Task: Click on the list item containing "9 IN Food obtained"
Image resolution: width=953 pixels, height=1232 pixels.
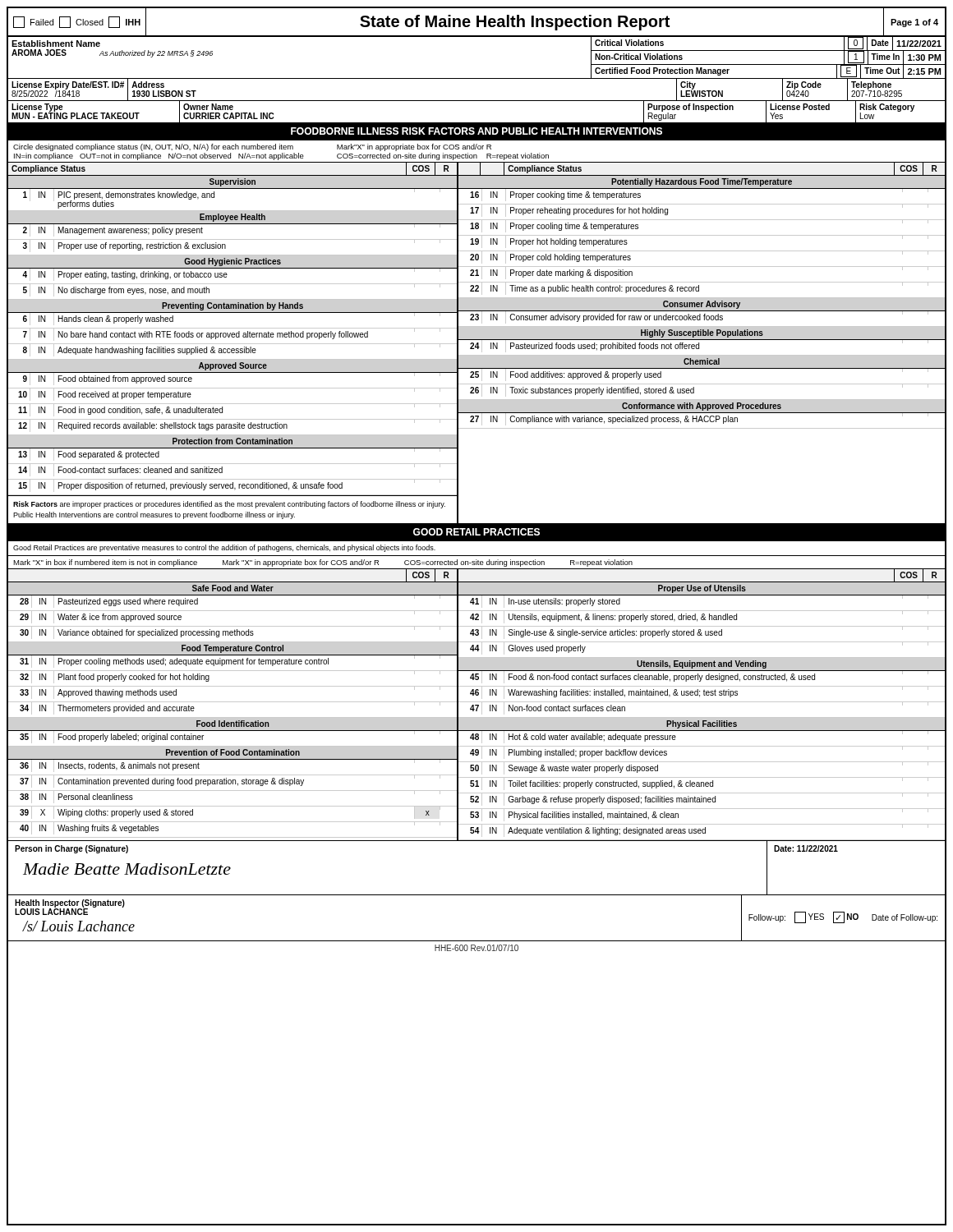Action: pyautogui.click(x=233, y=379)
